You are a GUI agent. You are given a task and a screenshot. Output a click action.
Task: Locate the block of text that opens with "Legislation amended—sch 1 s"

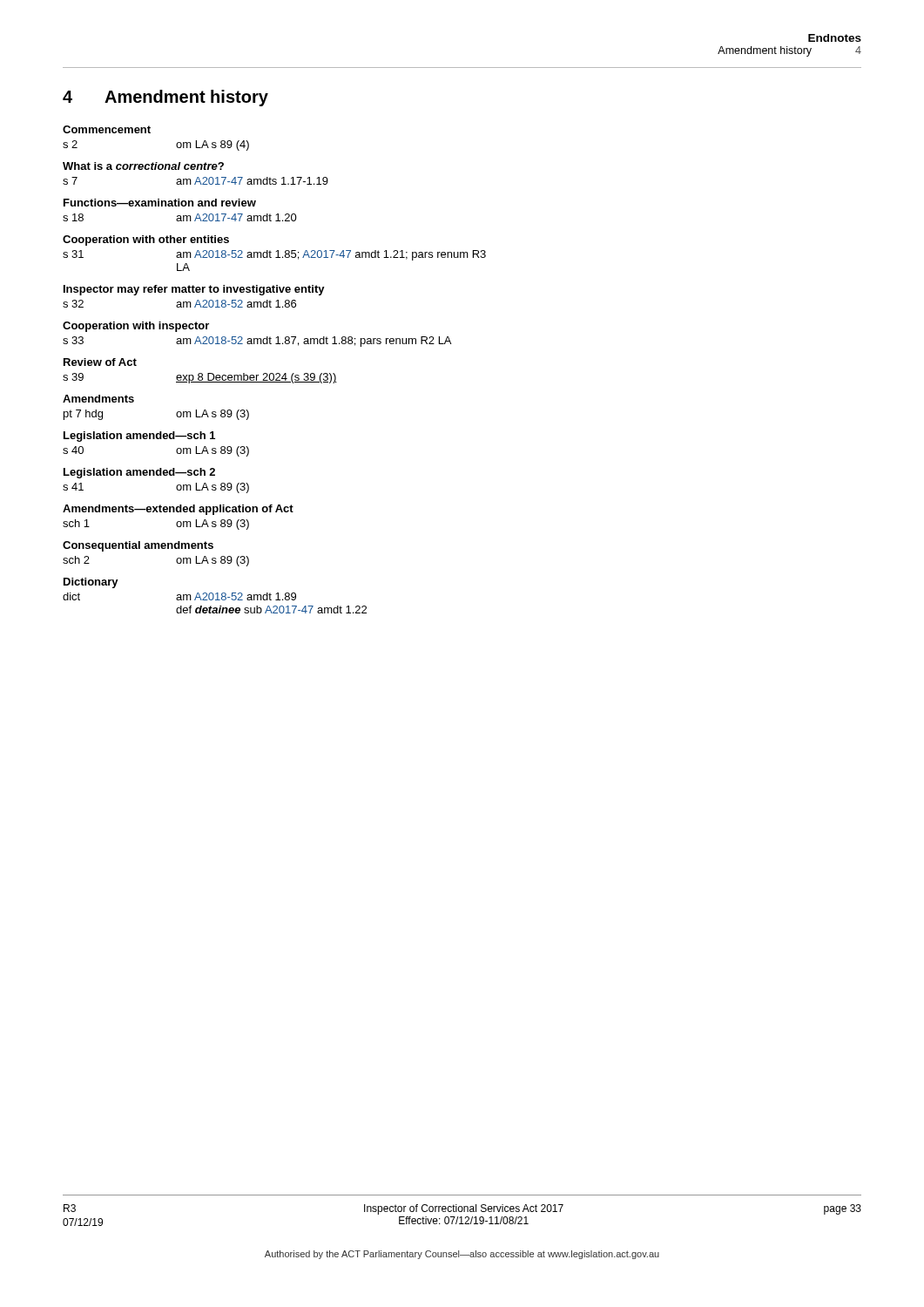(139, 437)
